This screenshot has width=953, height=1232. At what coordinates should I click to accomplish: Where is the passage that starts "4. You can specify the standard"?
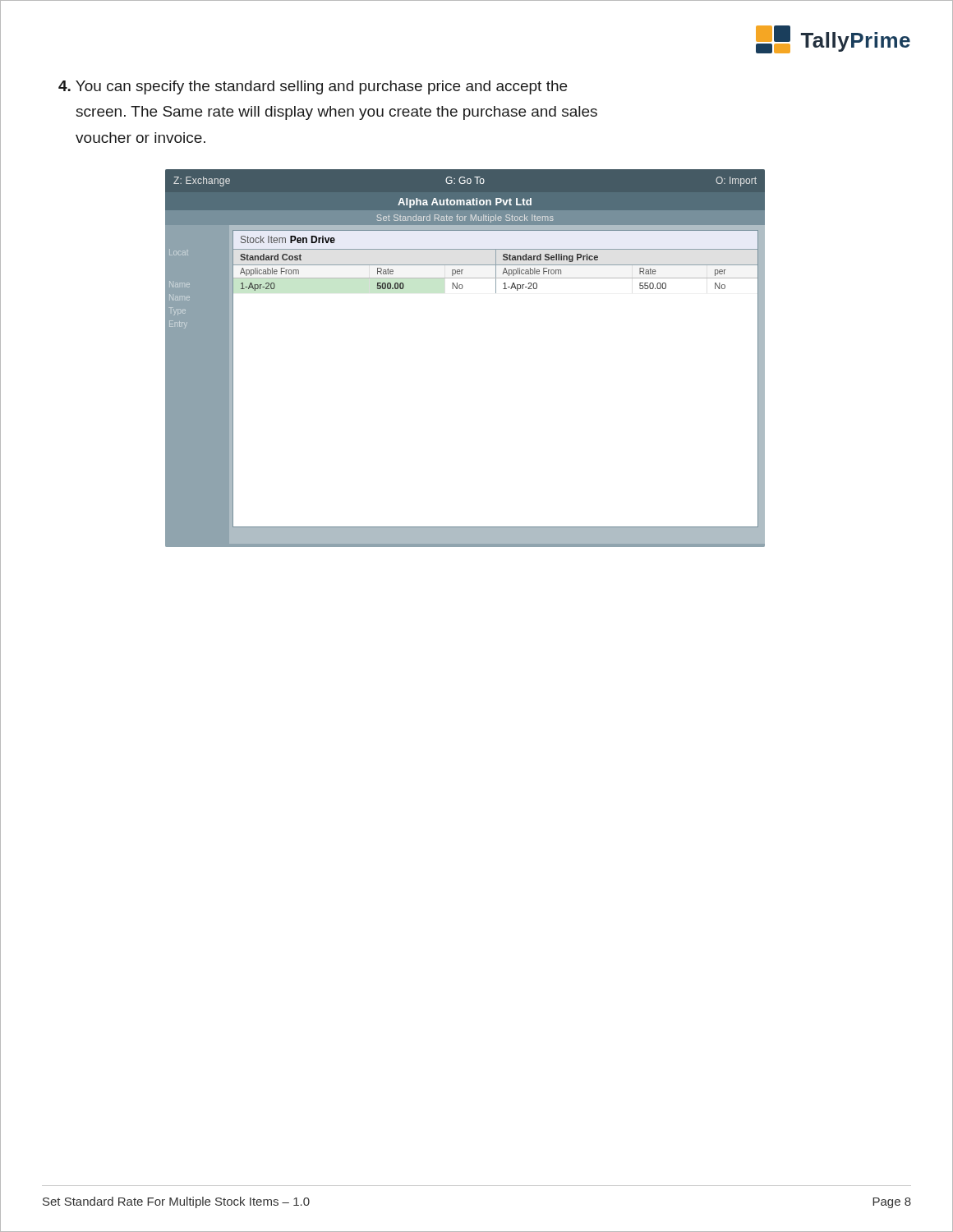(328, 112)
